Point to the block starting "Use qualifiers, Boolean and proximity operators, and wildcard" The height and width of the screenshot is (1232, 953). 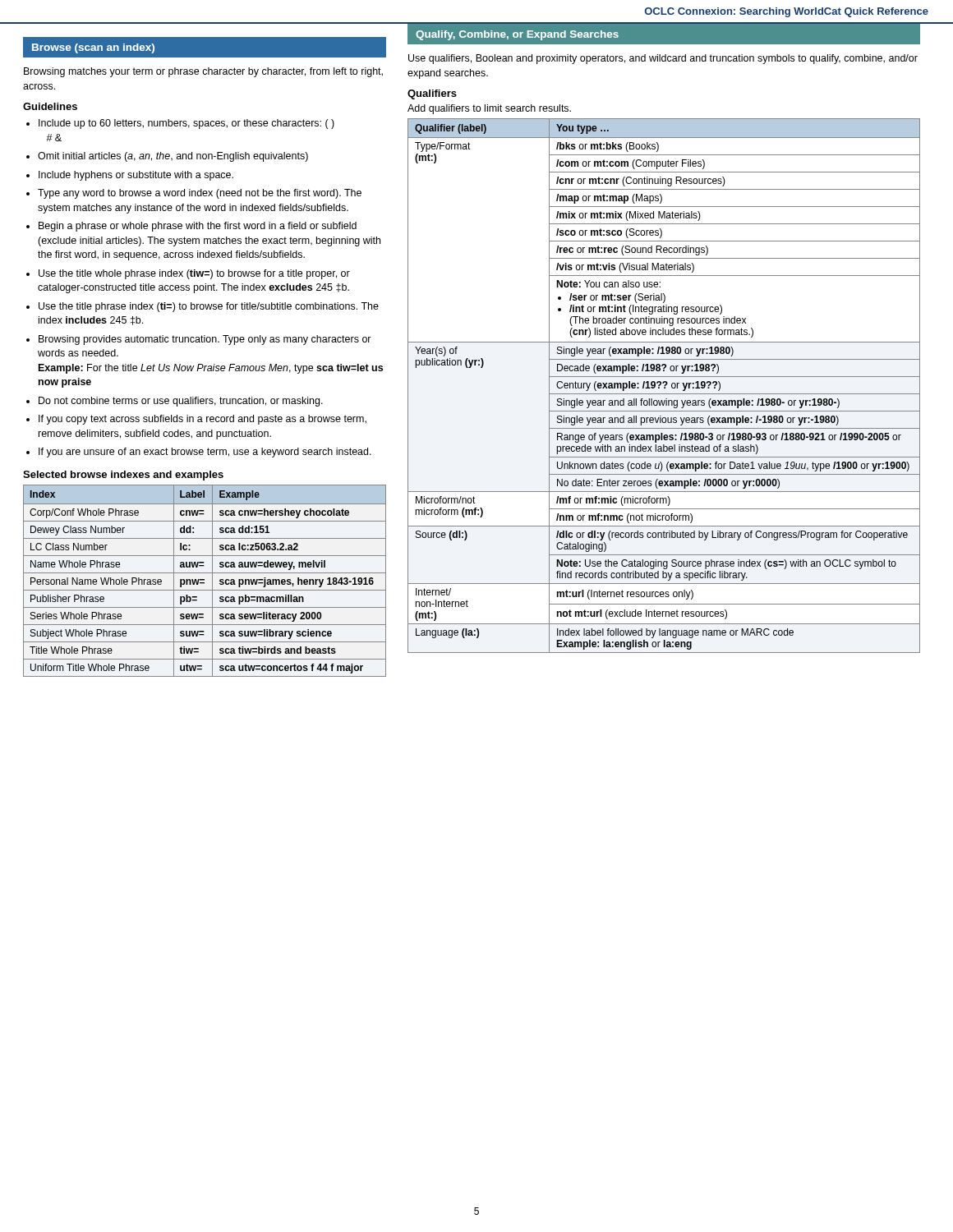(663, 66)
